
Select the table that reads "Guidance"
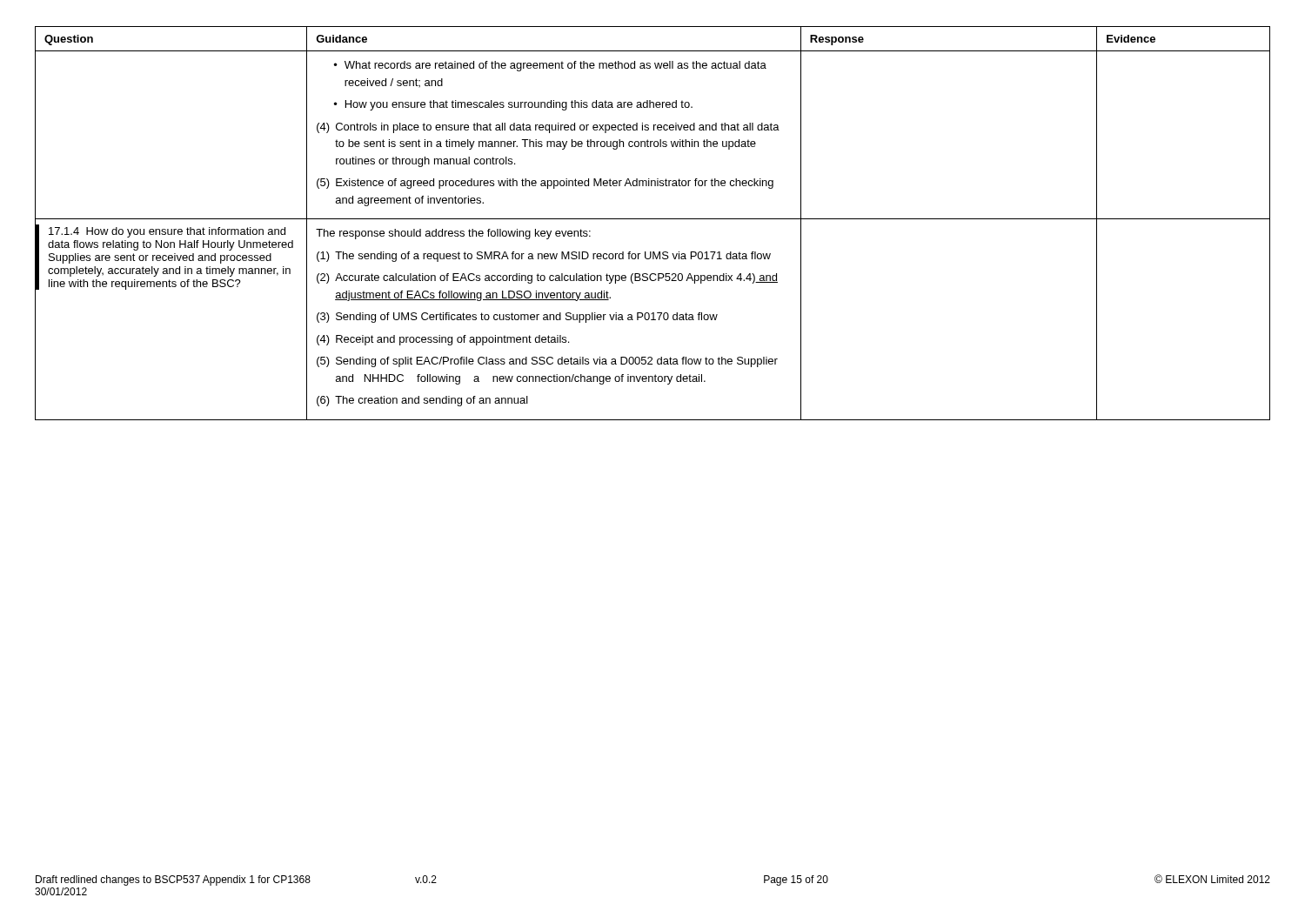(652, 446)
